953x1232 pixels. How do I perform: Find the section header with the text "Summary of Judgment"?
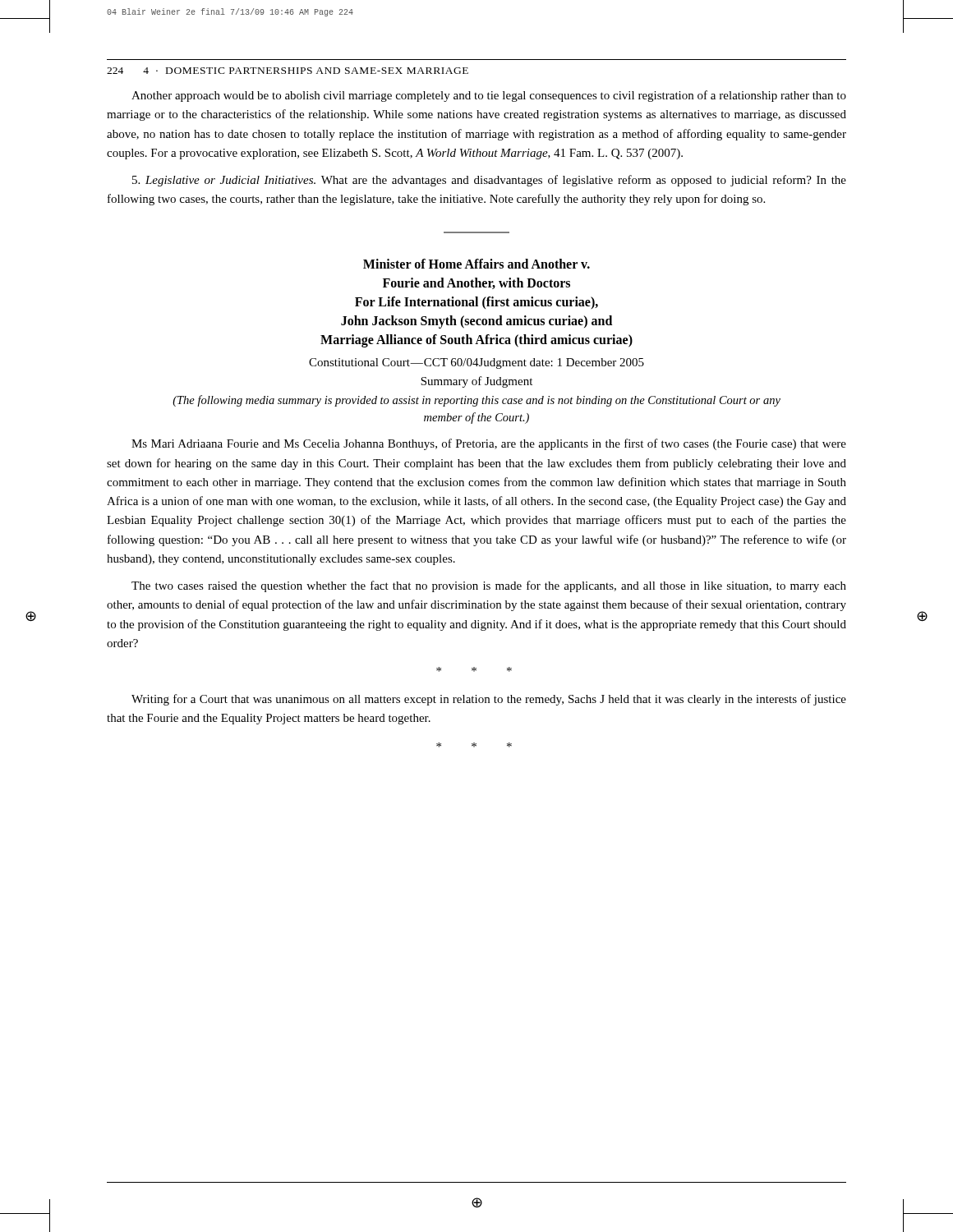(476, 381)
